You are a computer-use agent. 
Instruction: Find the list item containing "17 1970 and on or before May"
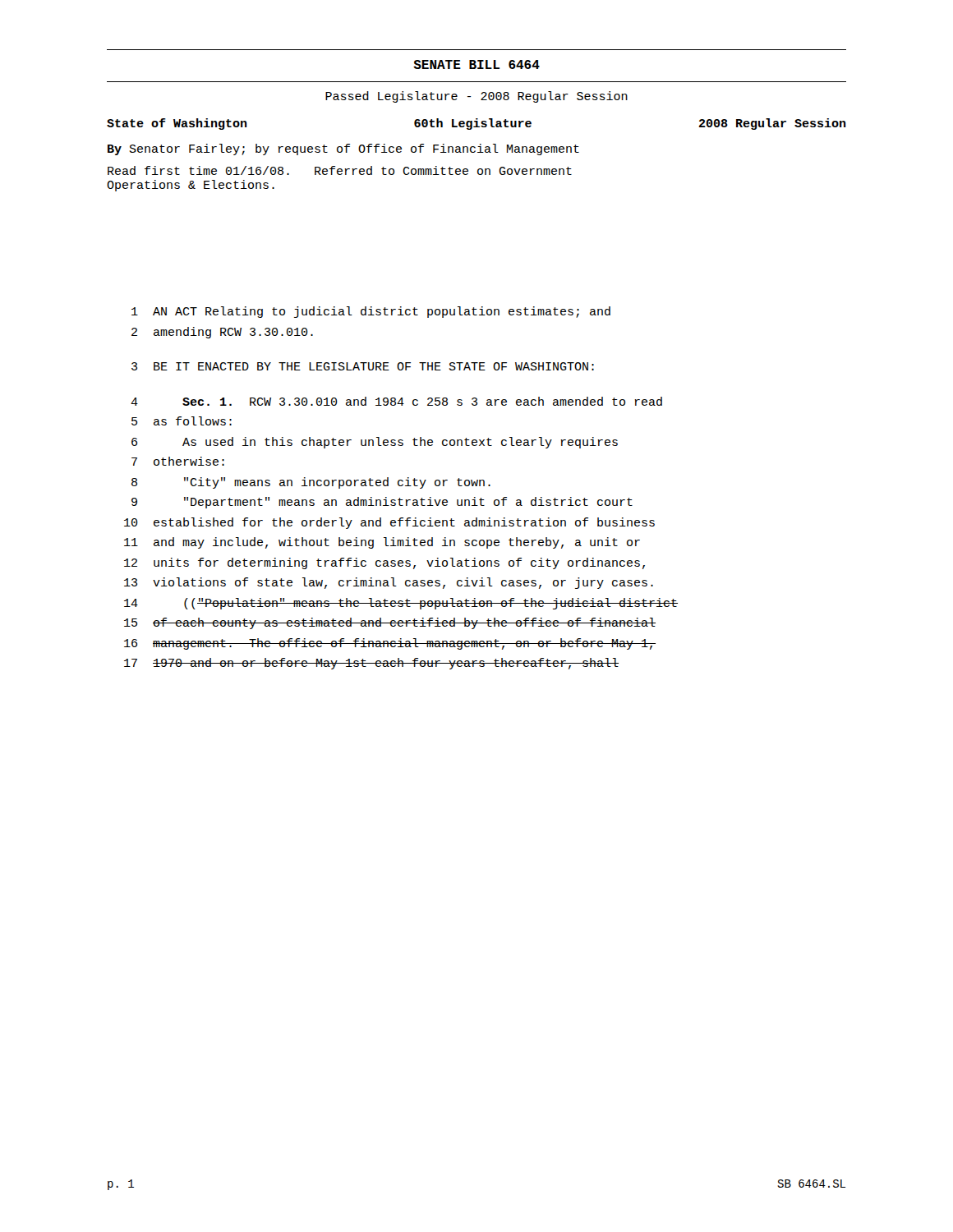(x=476, y=665)
